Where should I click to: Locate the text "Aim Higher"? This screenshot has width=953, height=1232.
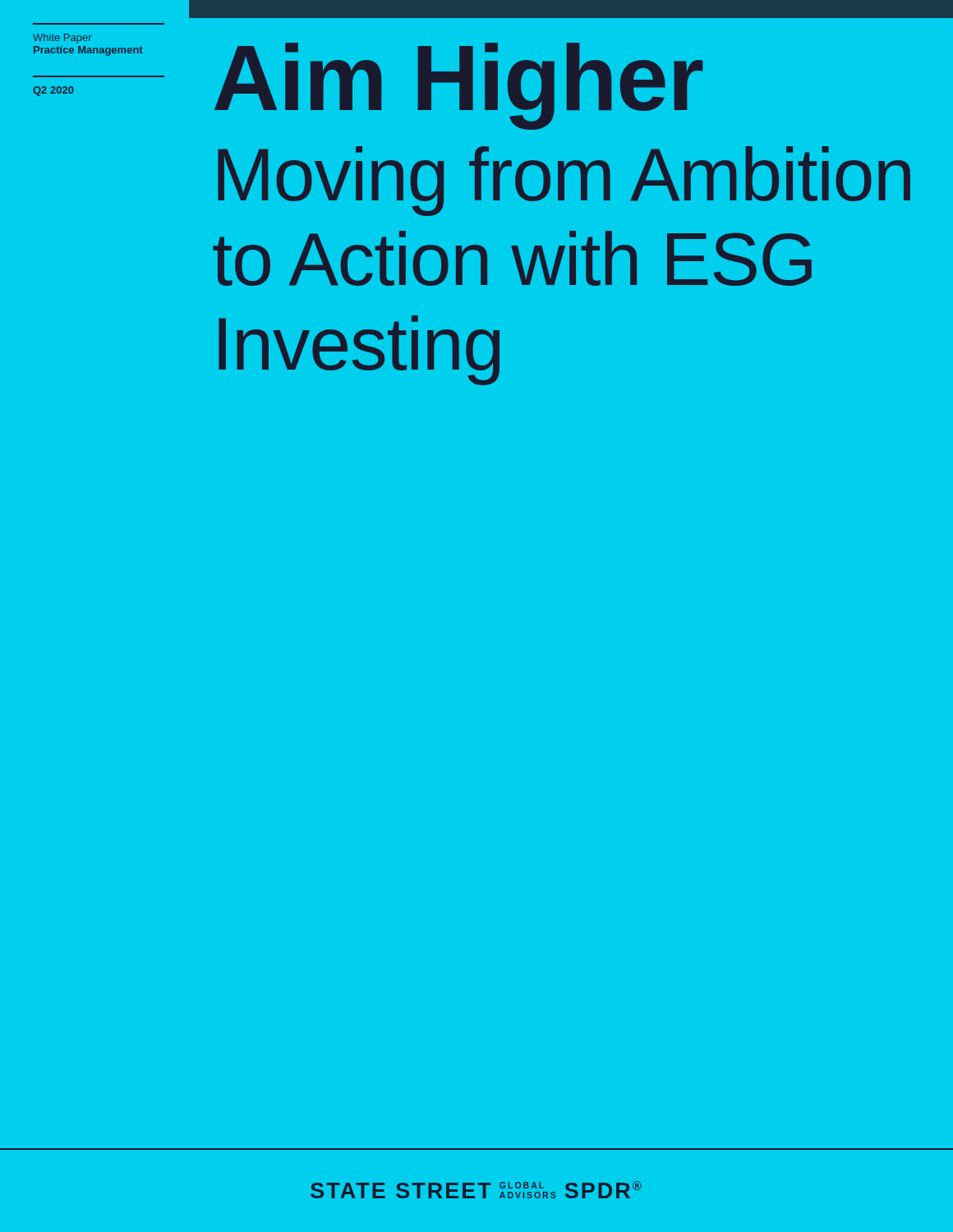click(x=458, y=78)
